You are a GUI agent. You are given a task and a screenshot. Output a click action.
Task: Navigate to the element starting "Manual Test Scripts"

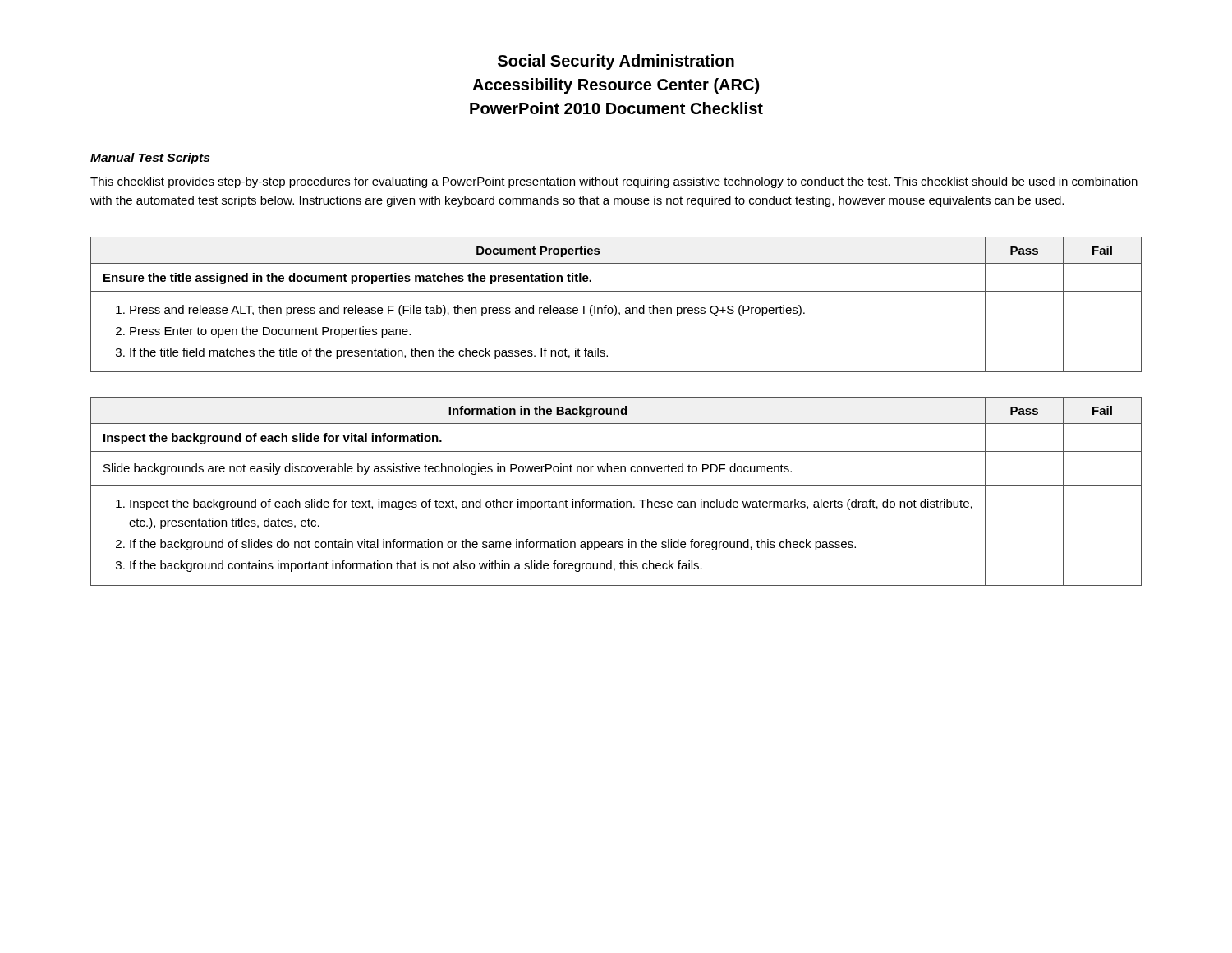pos(150,157)
